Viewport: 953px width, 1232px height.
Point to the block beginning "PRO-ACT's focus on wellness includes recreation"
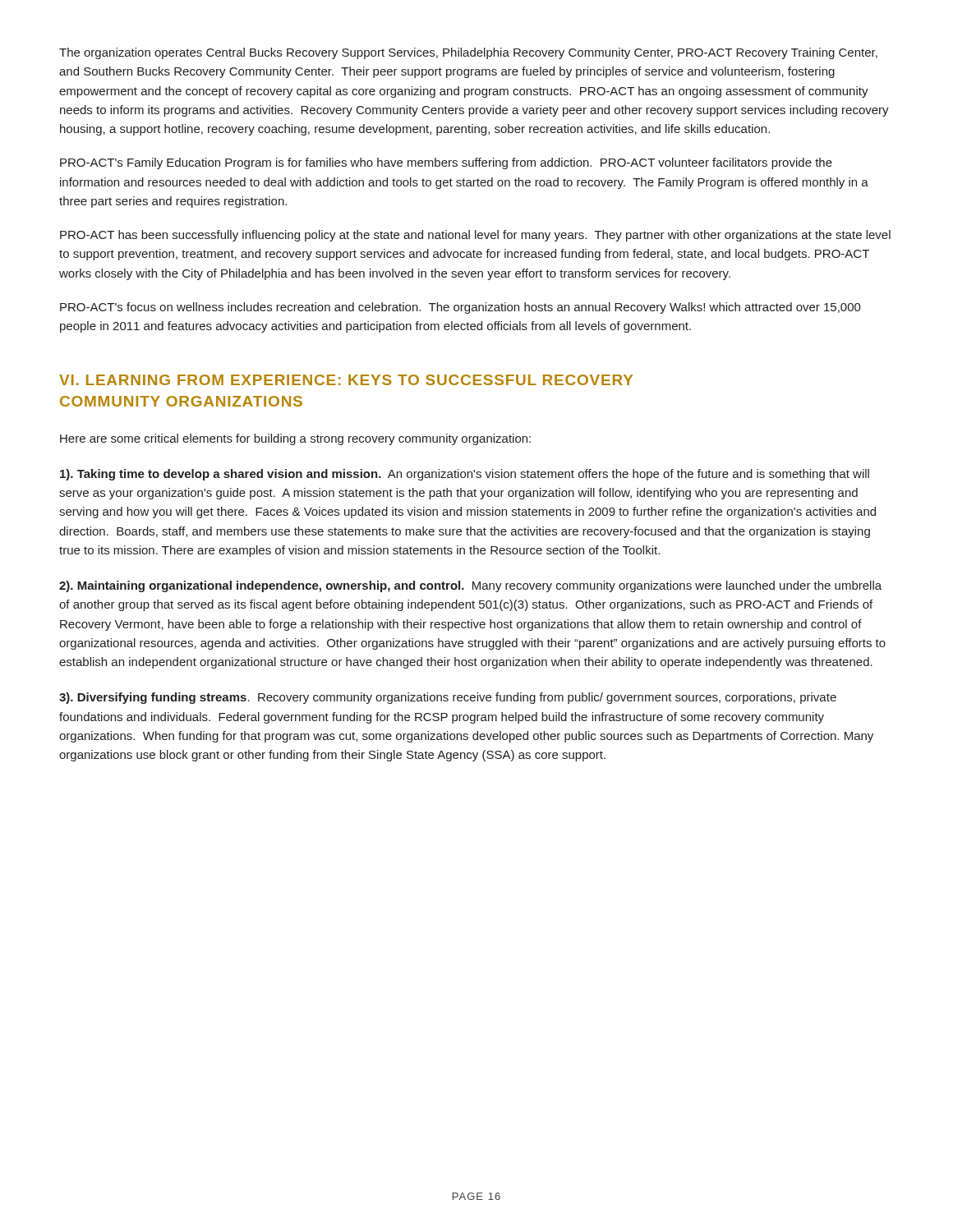coord(460,316)
